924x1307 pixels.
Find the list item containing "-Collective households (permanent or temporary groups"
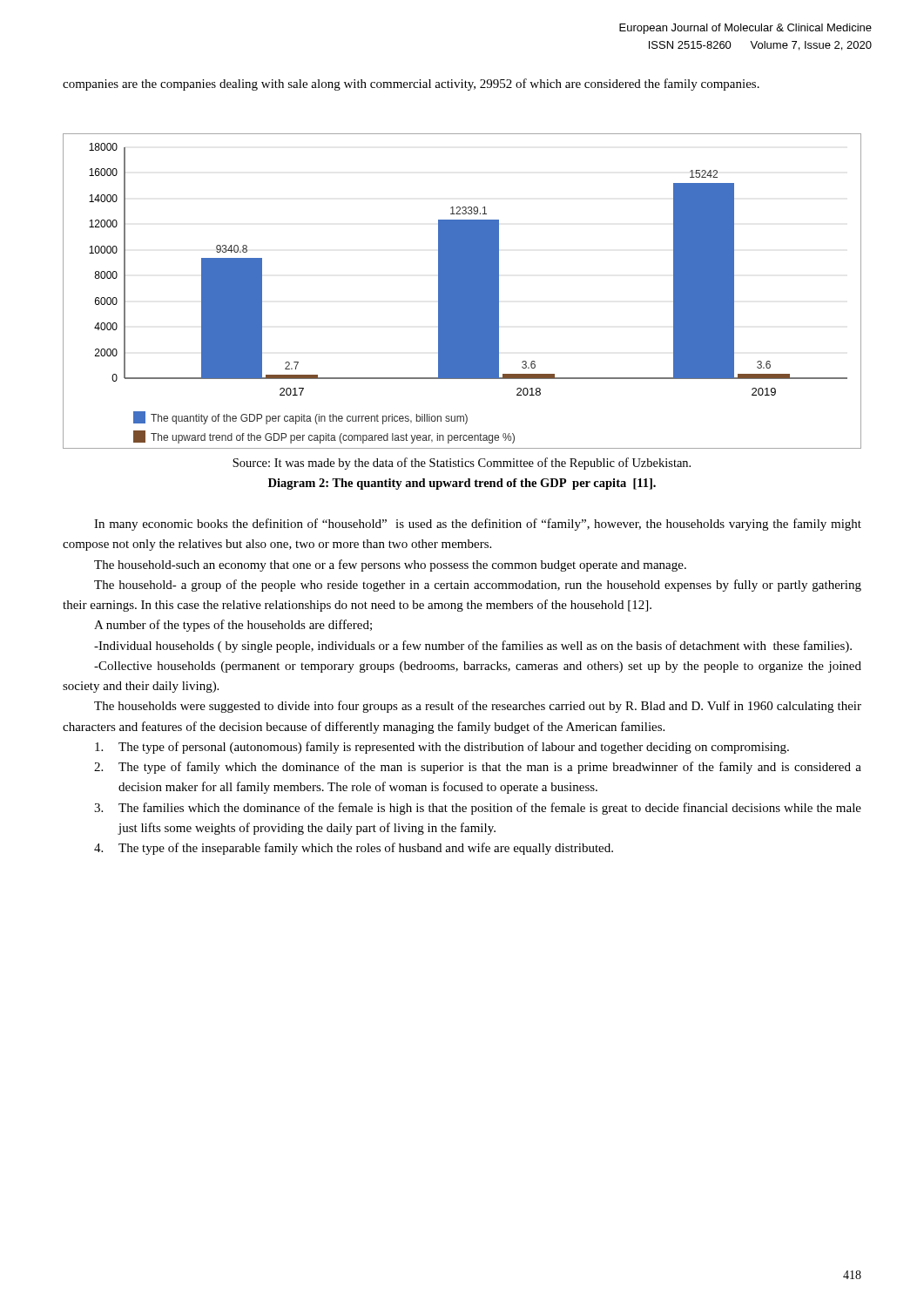point(462,676)
